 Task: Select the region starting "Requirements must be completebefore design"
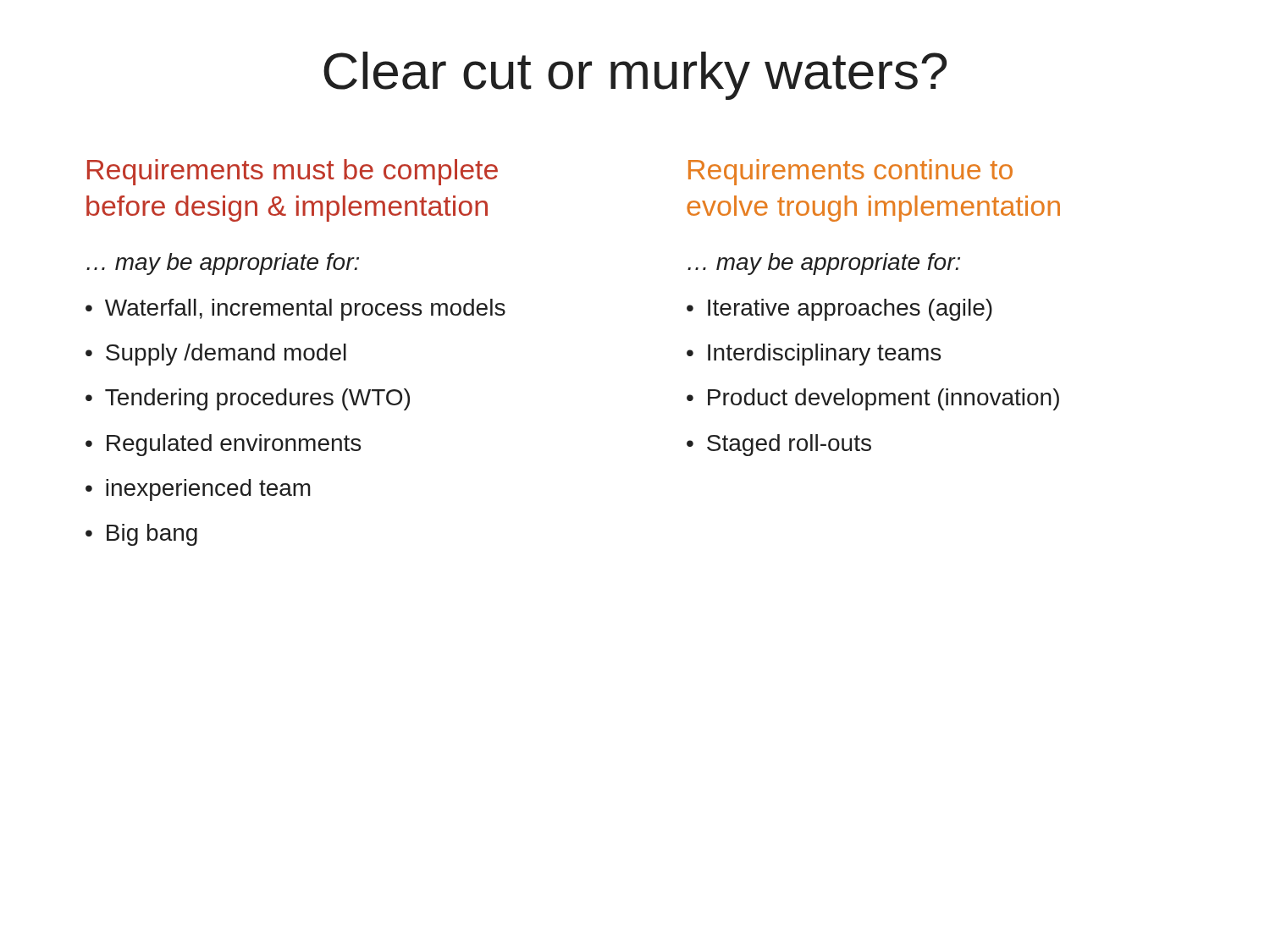pyautogui.click(x=292, y=187)
